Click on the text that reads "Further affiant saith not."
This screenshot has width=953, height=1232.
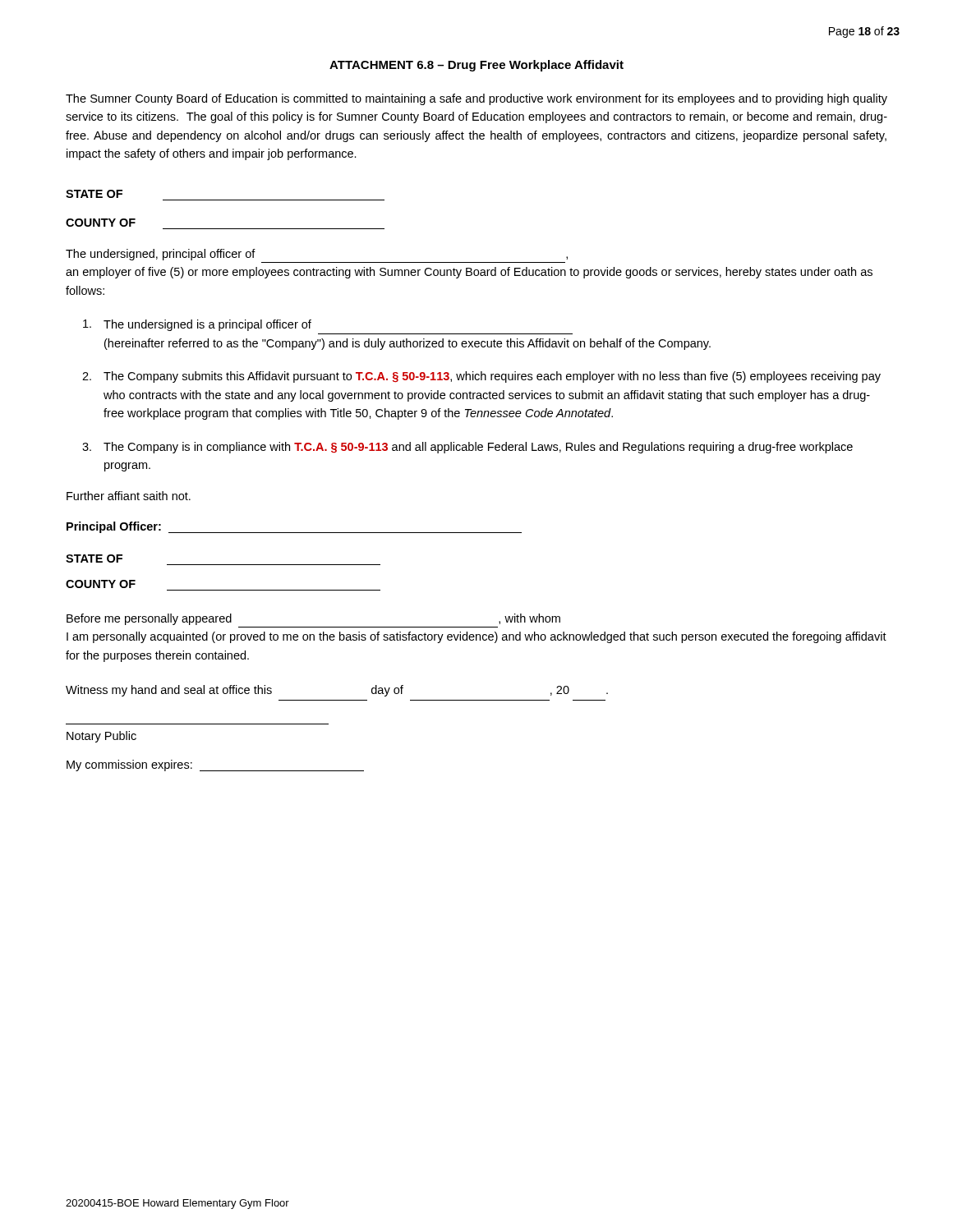click(129, 496)
